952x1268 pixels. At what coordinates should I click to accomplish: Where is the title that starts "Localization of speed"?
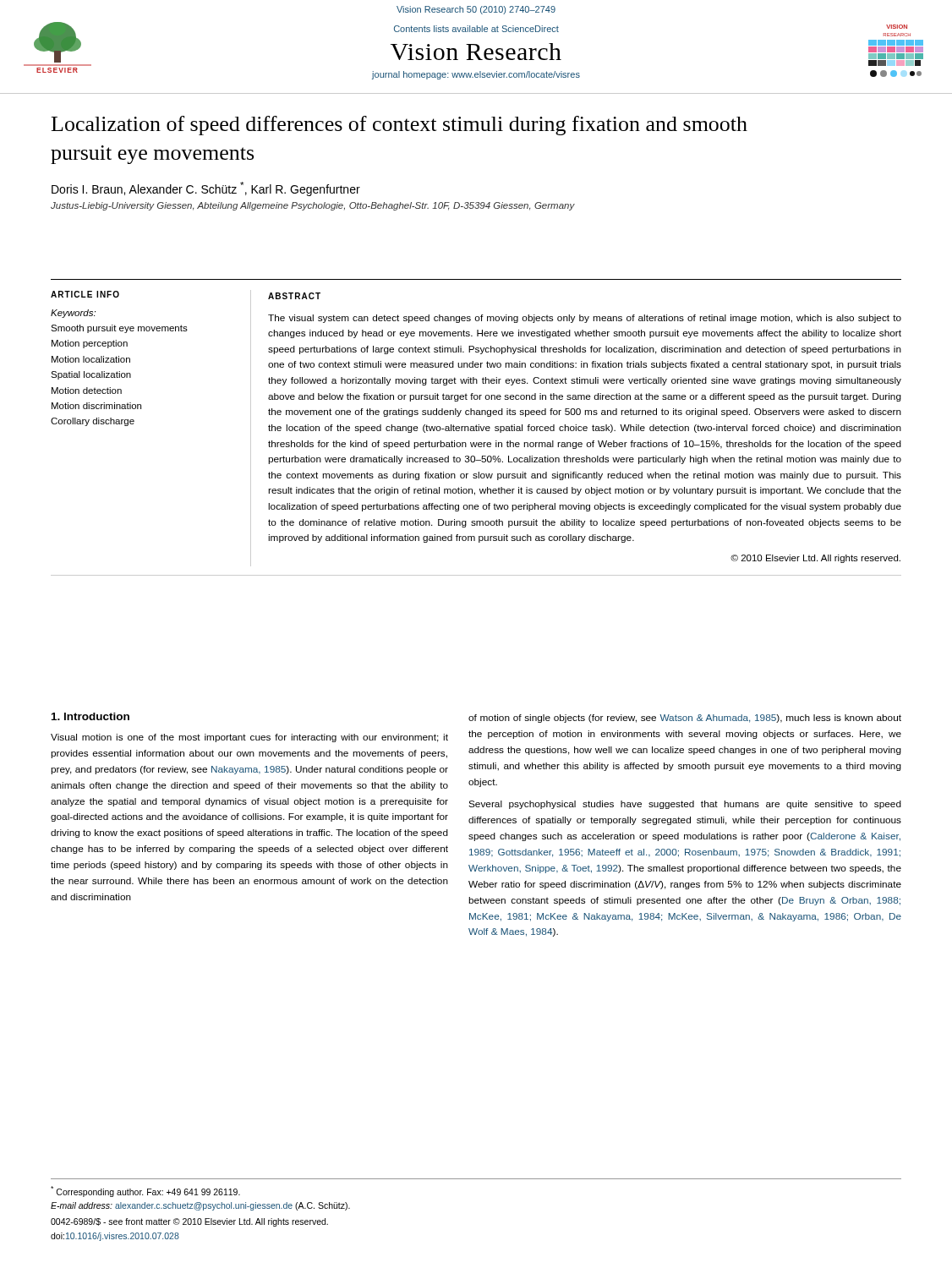point(399,138)
